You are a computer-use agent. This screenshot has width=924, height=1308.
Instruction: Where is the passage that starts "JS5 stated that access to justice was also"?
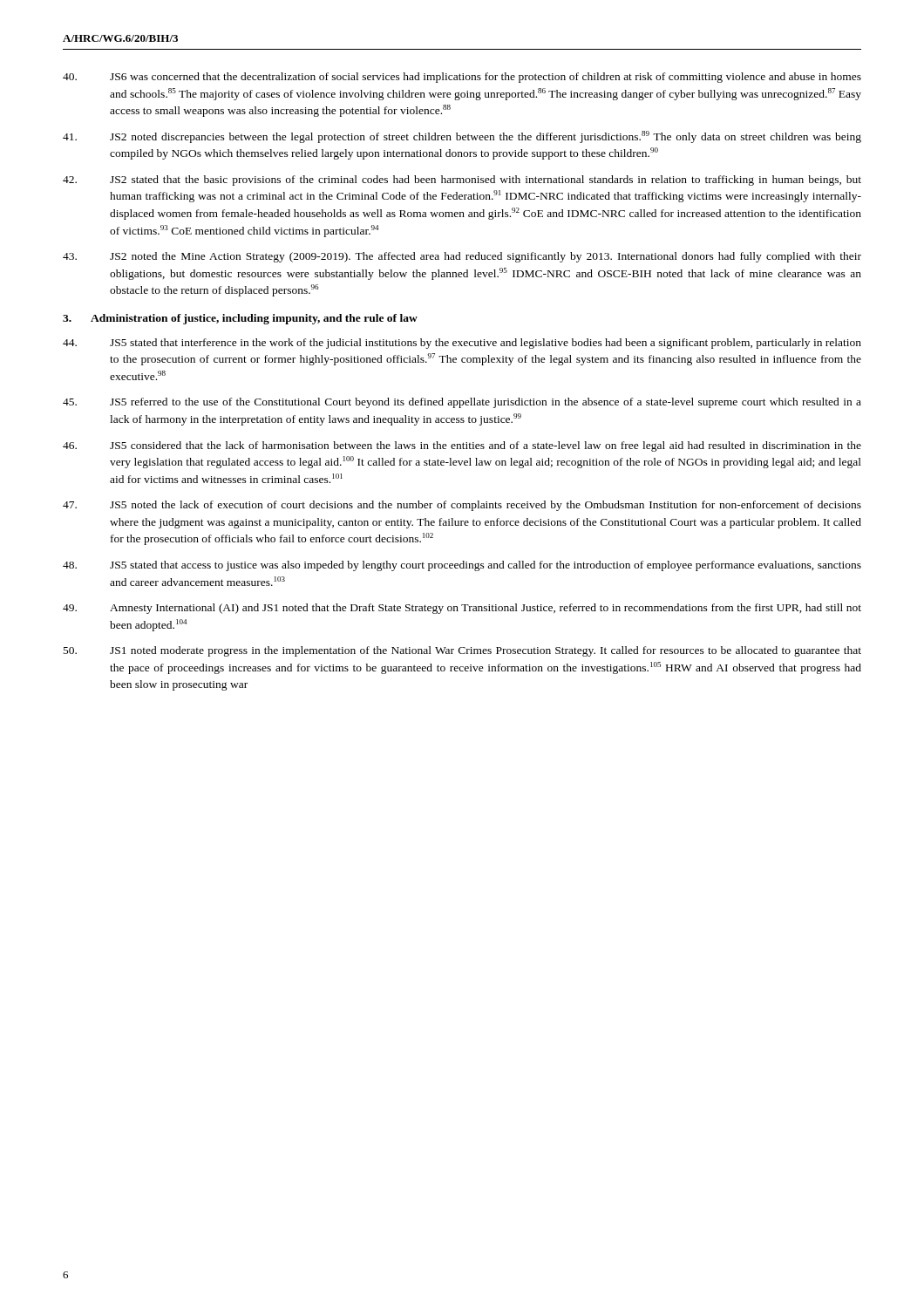tap(462, 573)
